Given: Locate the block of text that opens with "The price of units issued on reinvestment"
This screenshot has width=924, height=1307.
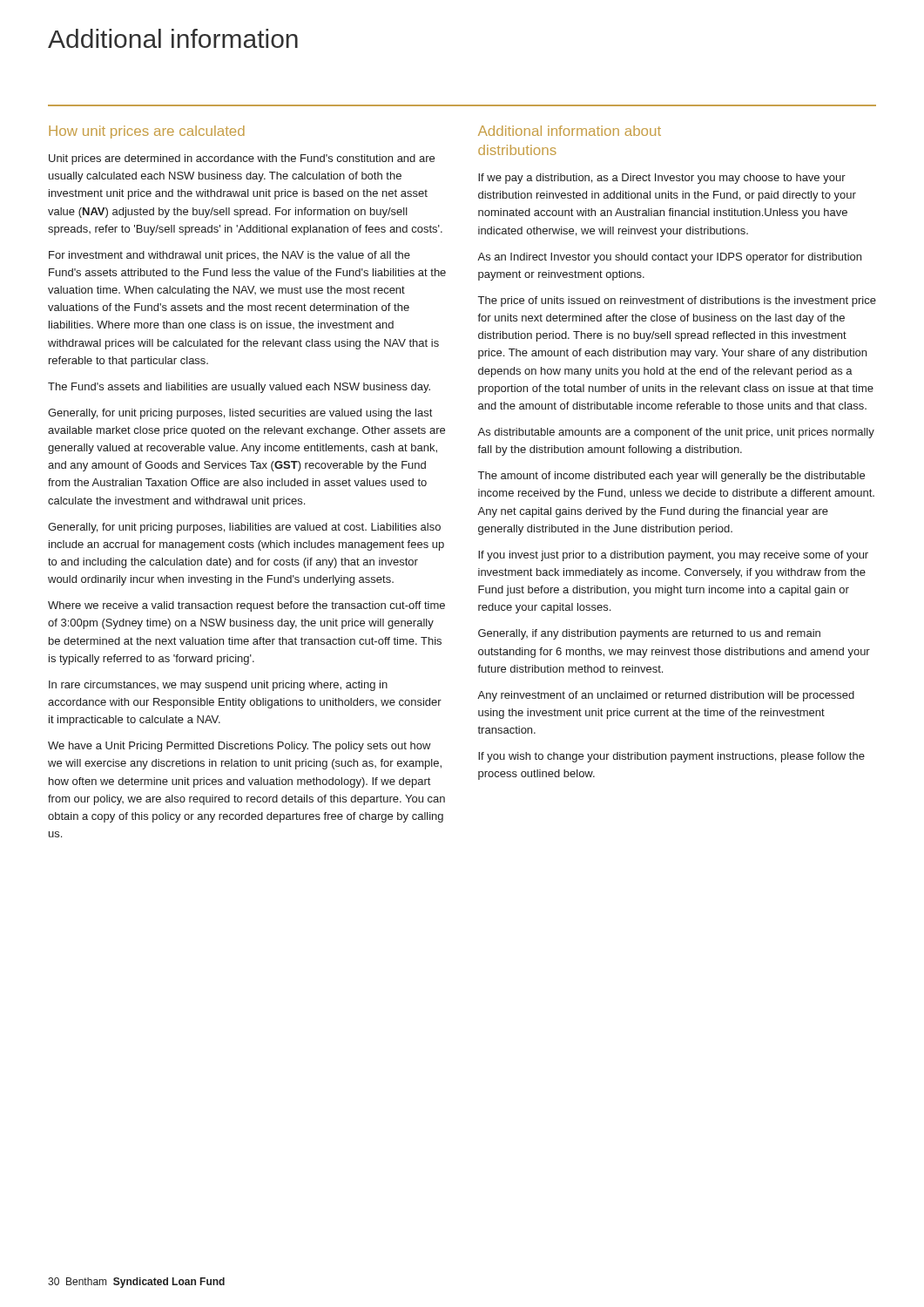Looking at the screenshot, I should click(x=677, y=353).
